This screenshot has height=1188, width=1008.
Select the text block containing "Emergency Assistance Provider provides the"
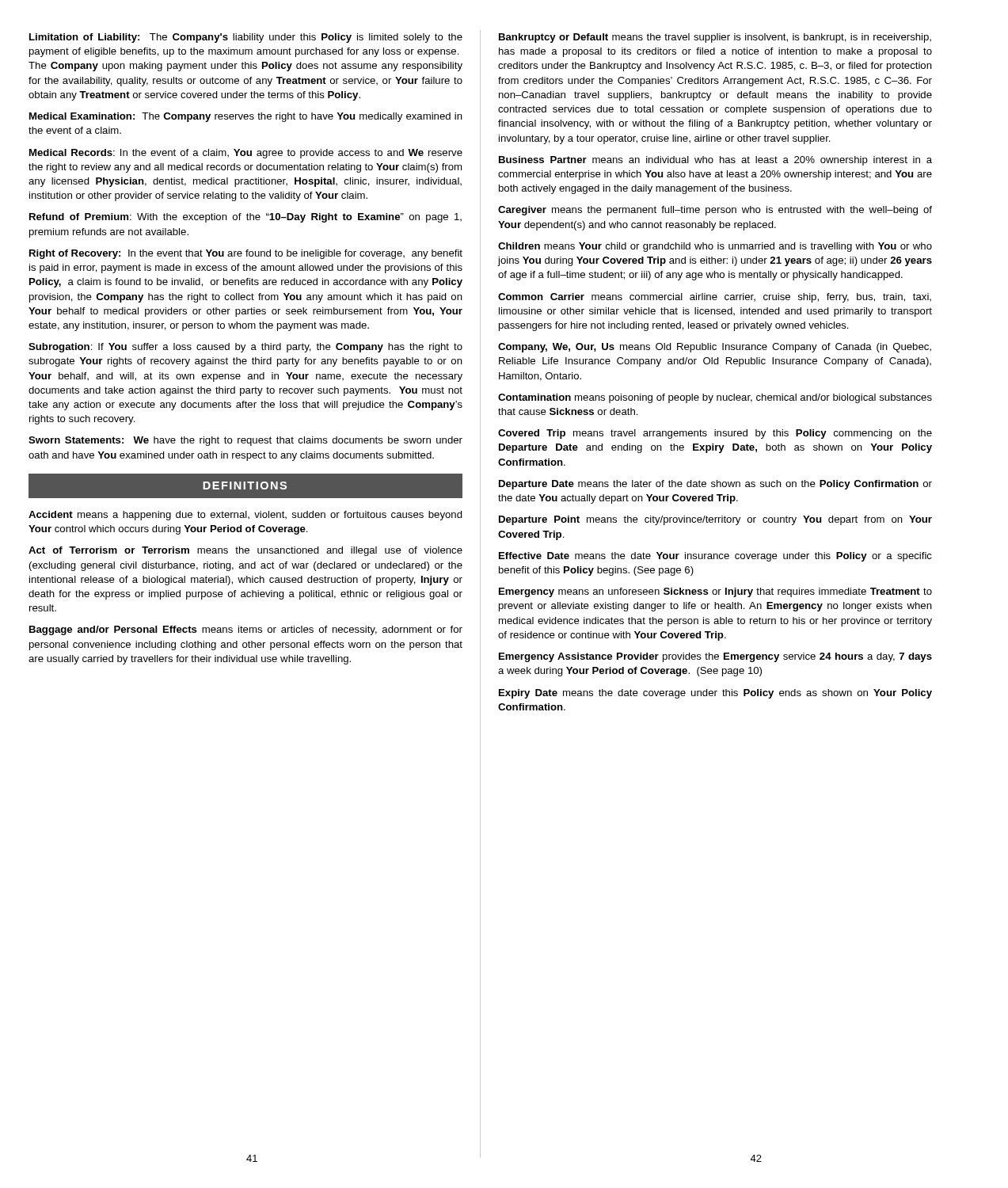[715, 663]
